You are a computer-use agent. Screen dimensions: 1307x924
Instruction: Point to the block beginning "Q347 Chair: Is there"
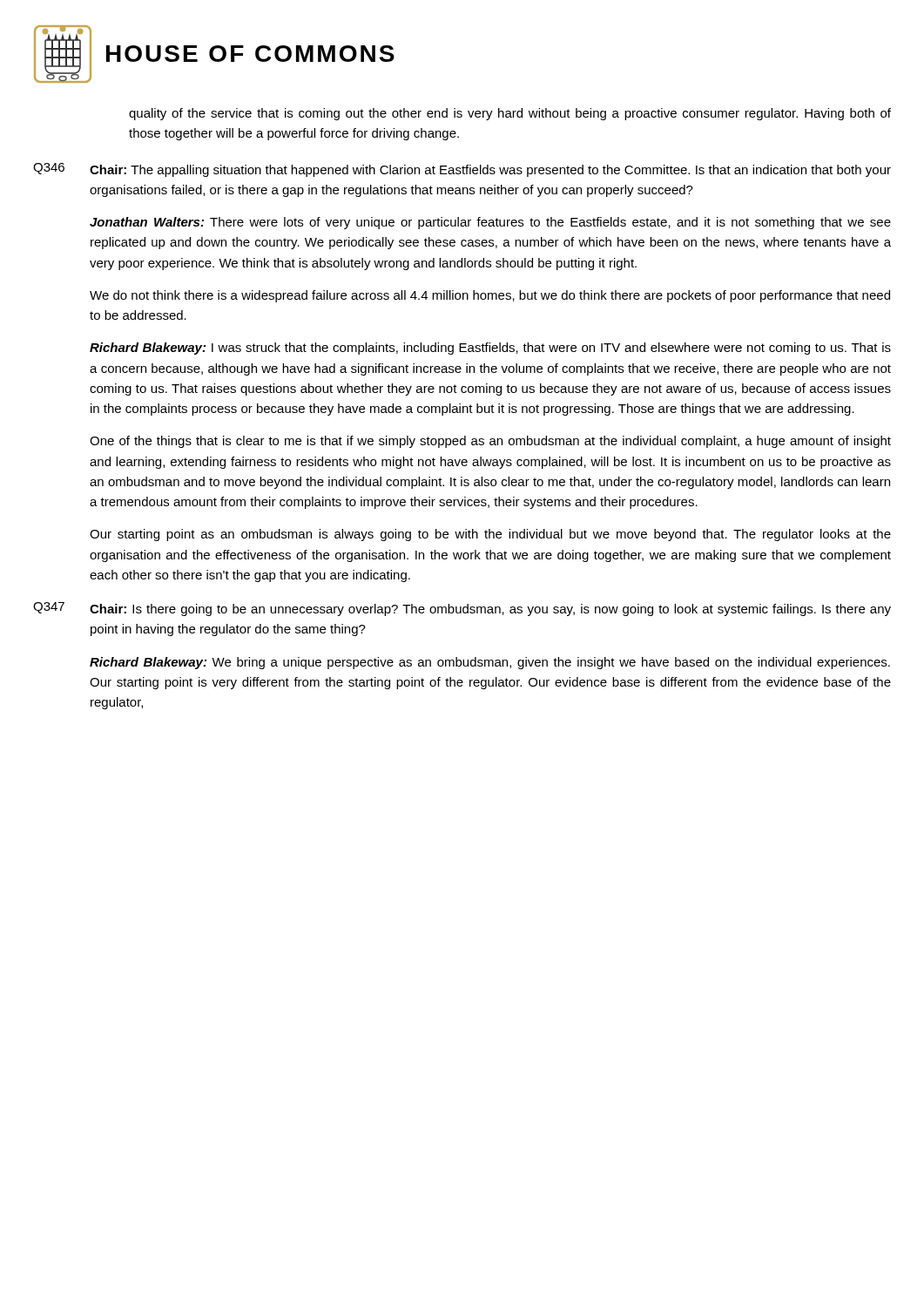point(462,655)
